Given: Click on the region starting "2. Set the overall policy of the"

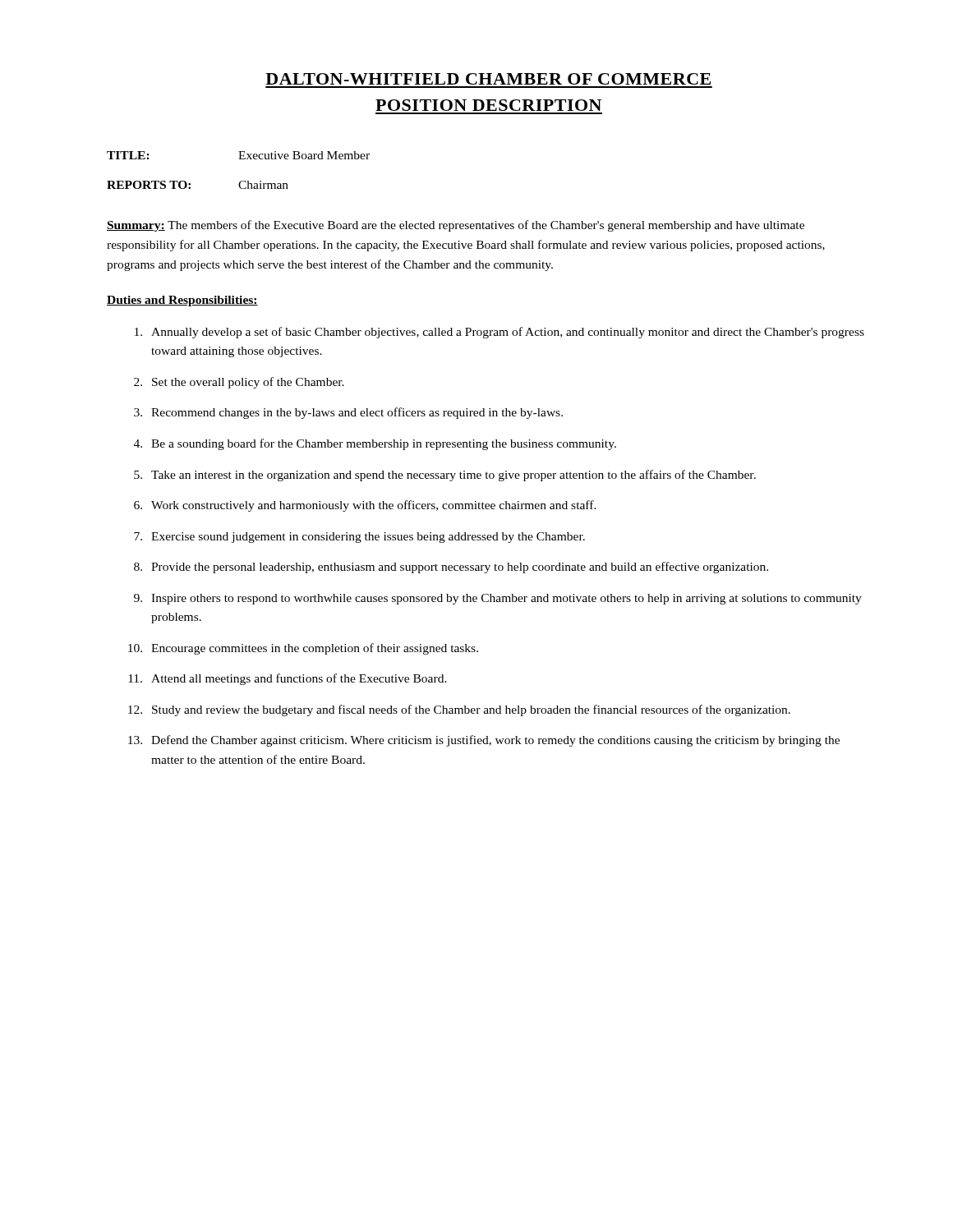Looking at the screenshot, I should tap(239, 383).
